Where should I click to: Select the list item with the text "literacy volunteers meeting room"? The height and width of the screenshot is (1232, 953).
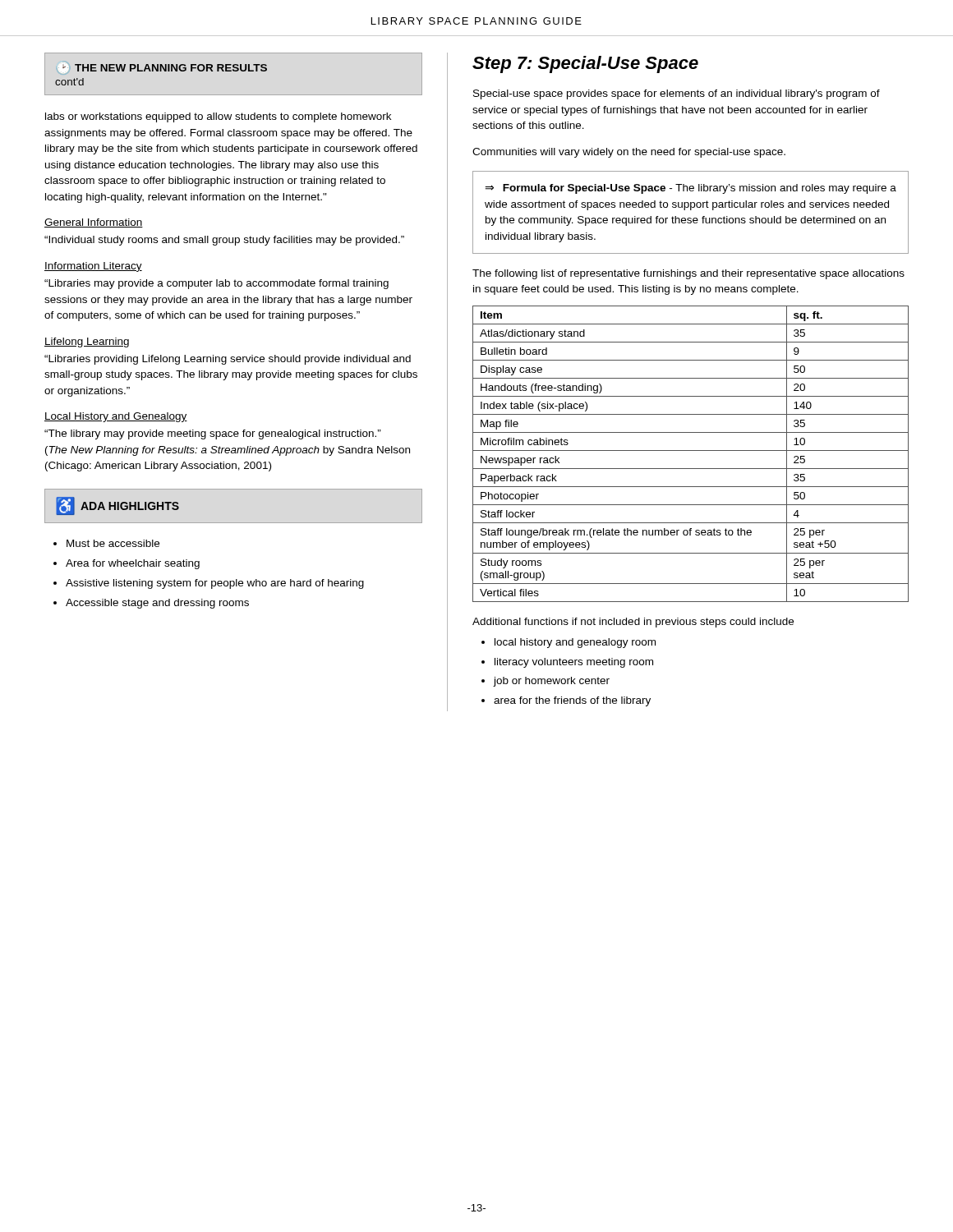coord(574,661)
